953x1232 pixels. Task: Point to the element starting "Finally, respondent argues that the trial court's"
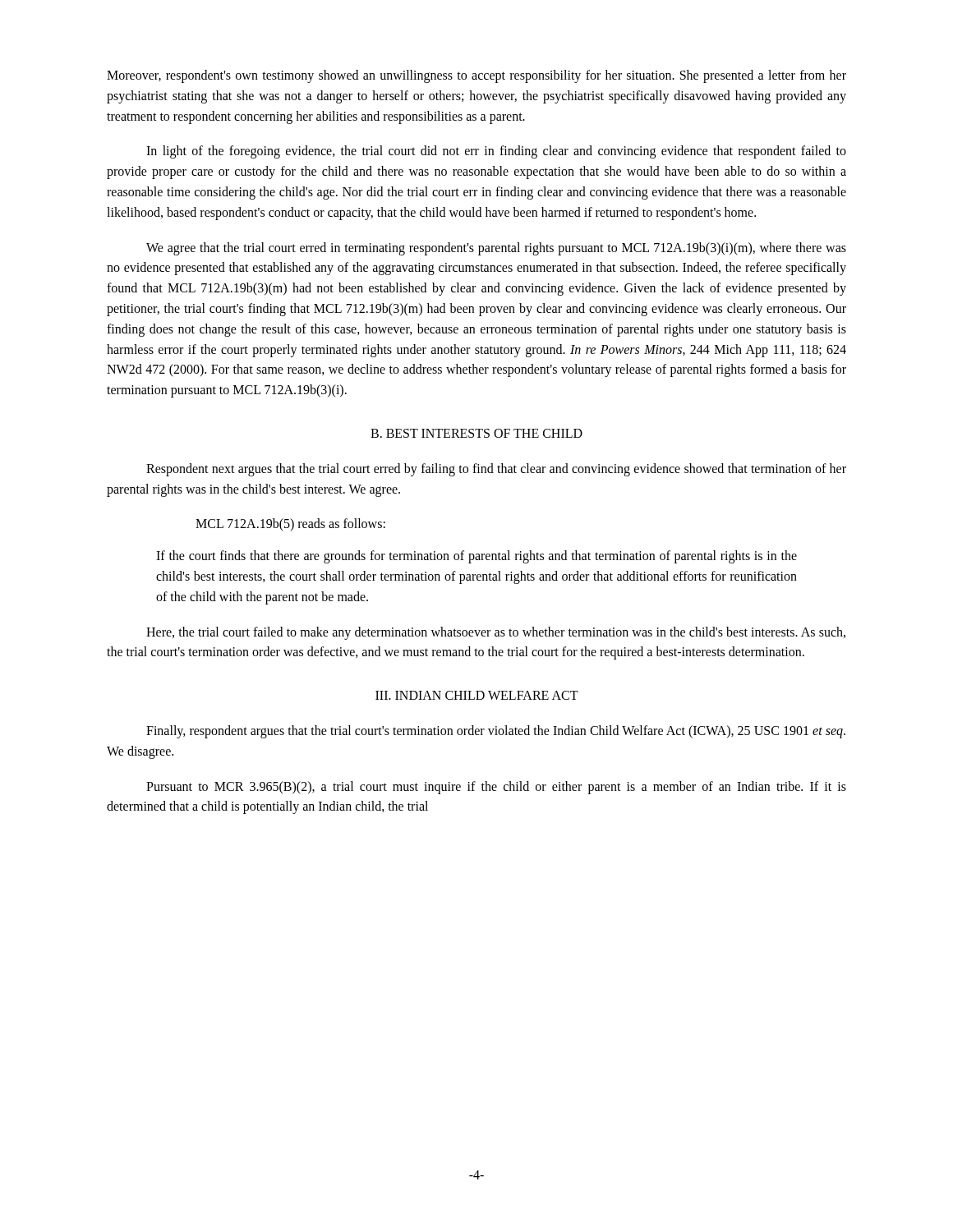tap(476, 741)
